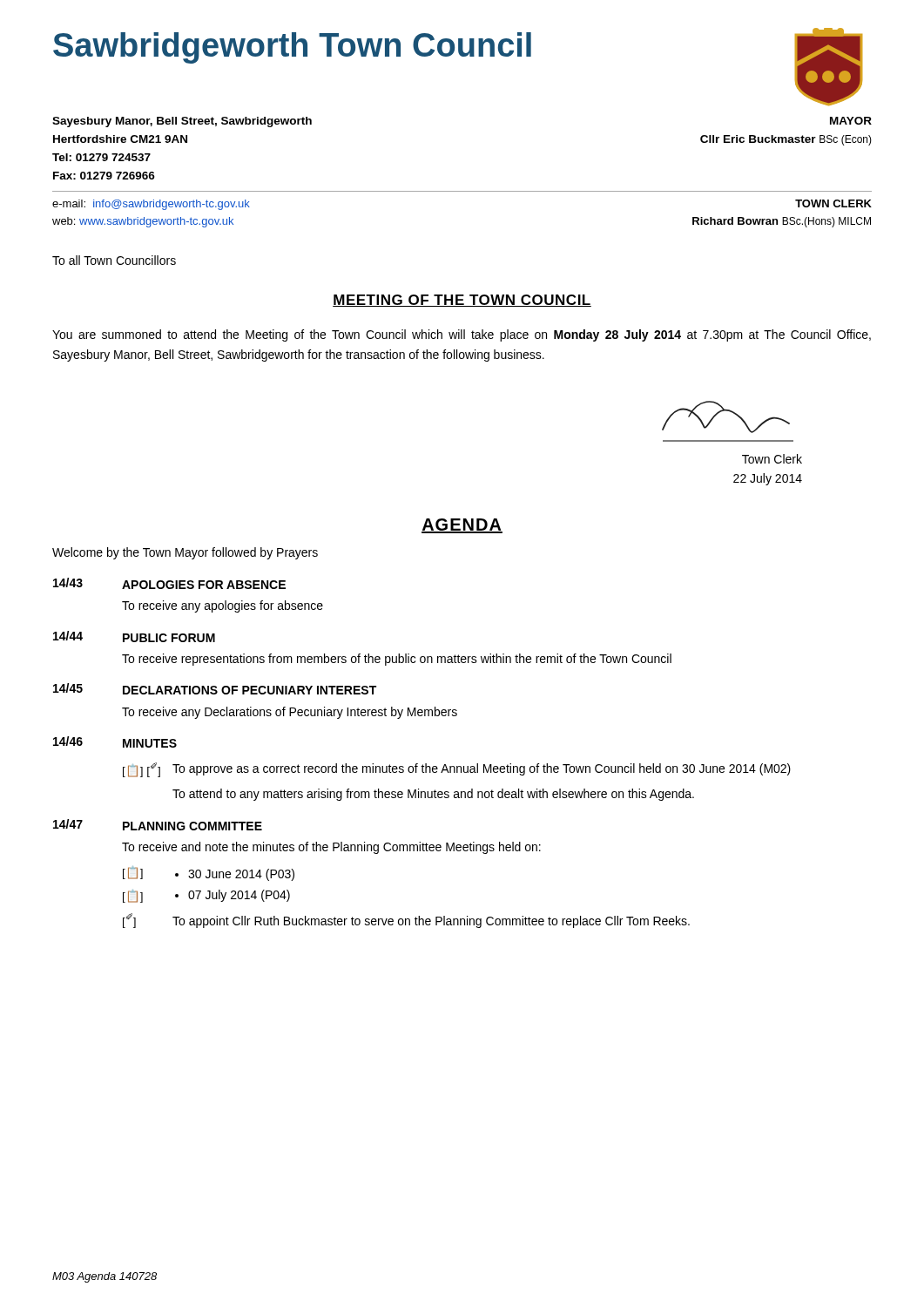Screen dimensions: 1307x924
Task: Point to the element starting "Welcome by the Town Mayor followed by"
Action: pos(185,552)
